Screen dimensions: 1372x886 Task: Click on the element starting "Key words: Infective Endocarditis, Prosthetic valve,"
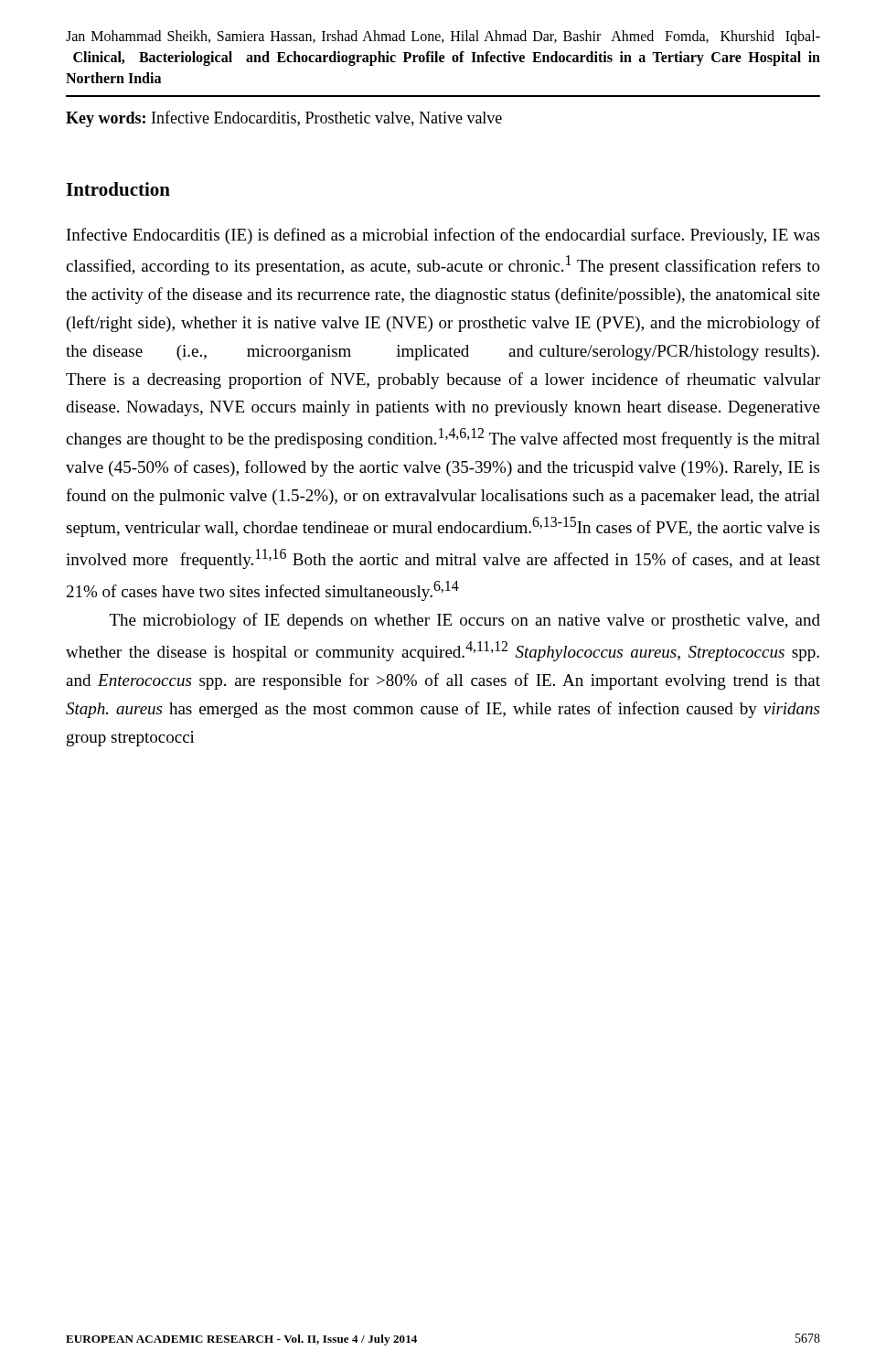coord(284,118)
